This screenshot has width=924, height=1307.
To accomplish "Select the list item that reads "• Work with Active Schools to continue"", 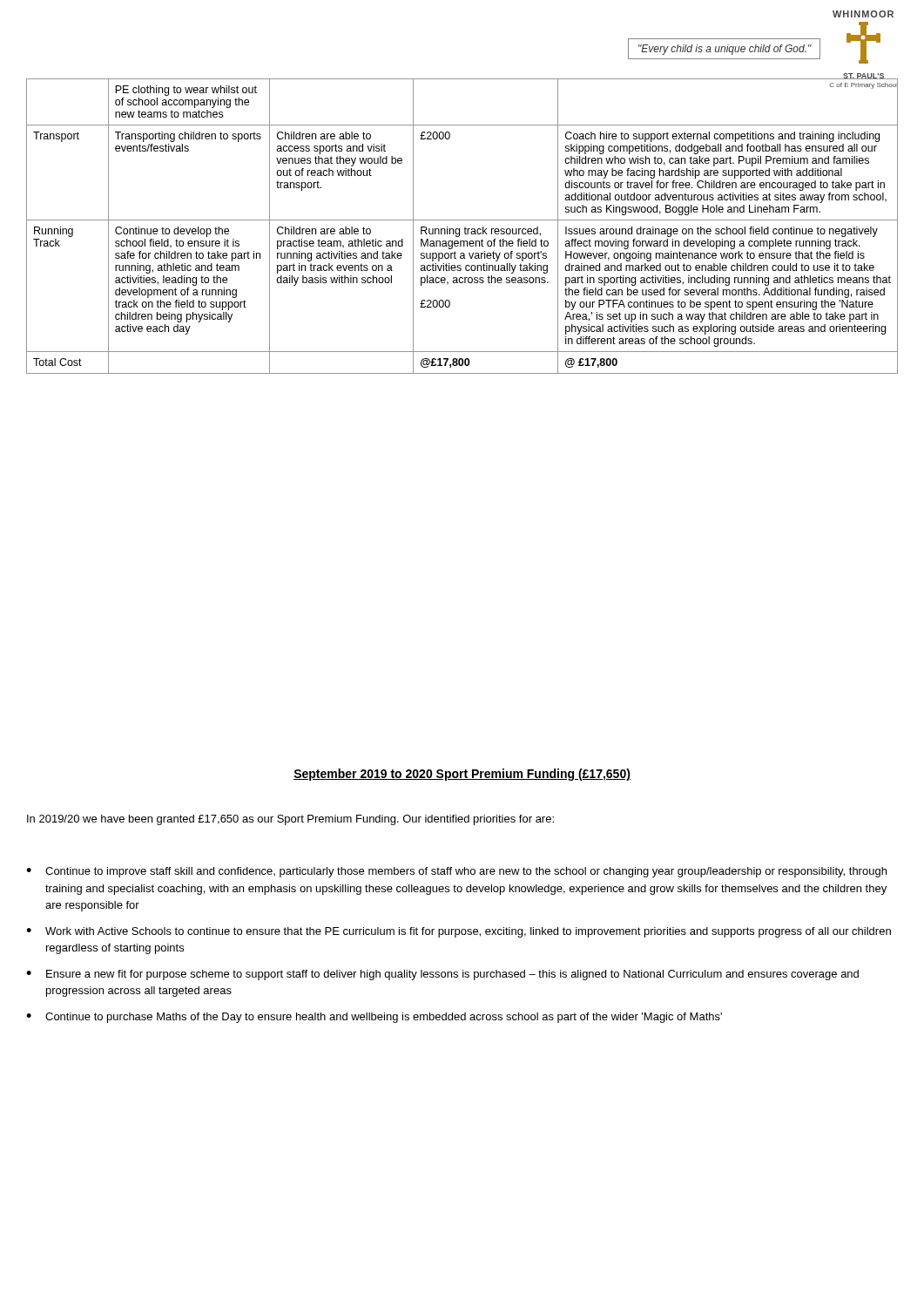I will pos(462,939).
